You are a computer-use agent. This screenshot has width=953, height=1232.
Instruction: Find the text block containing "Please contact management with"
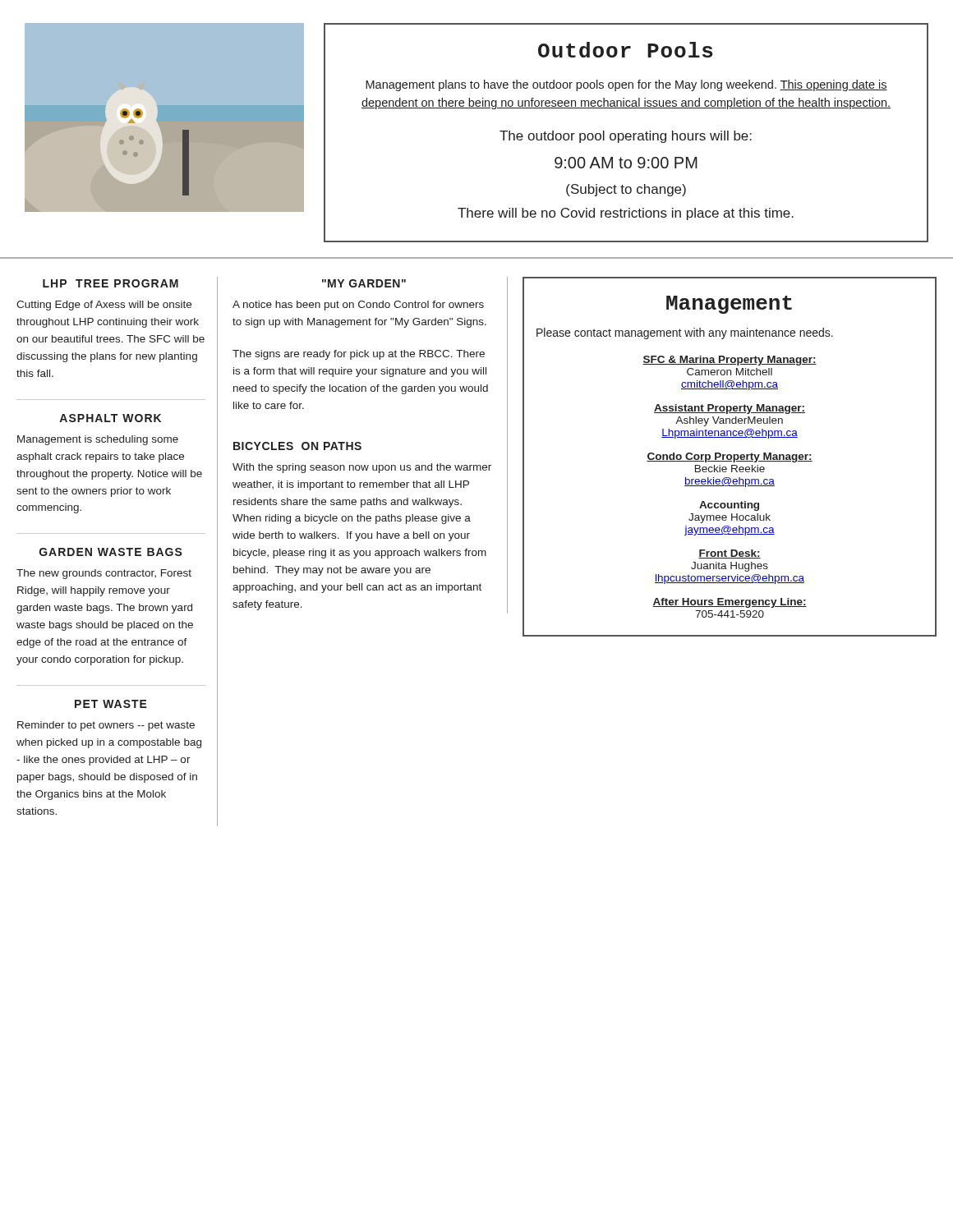pyautogui.click(x=685, y=333)
